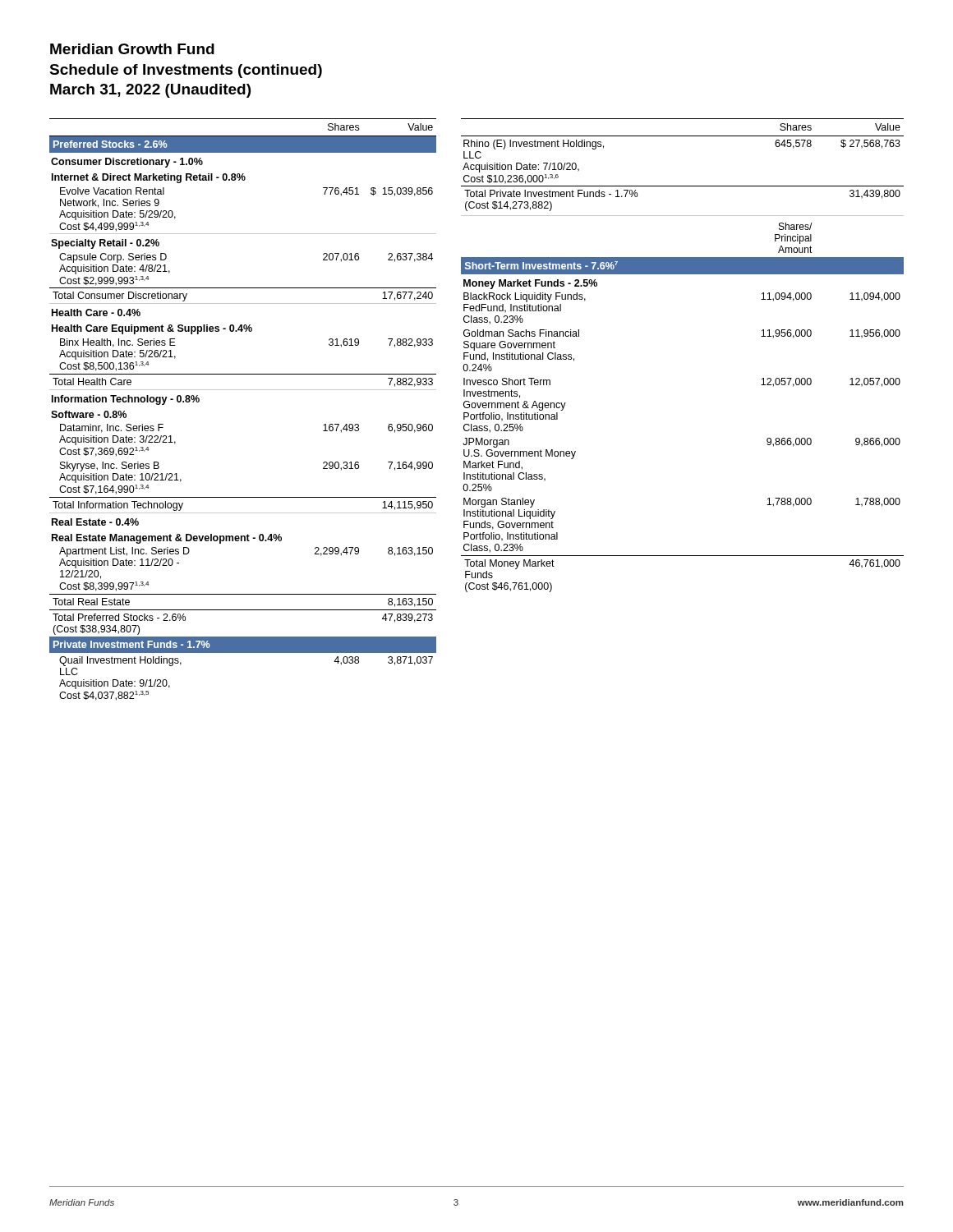The image size is (953, 1232).
Task: Click the title
Action: point(476,70)
